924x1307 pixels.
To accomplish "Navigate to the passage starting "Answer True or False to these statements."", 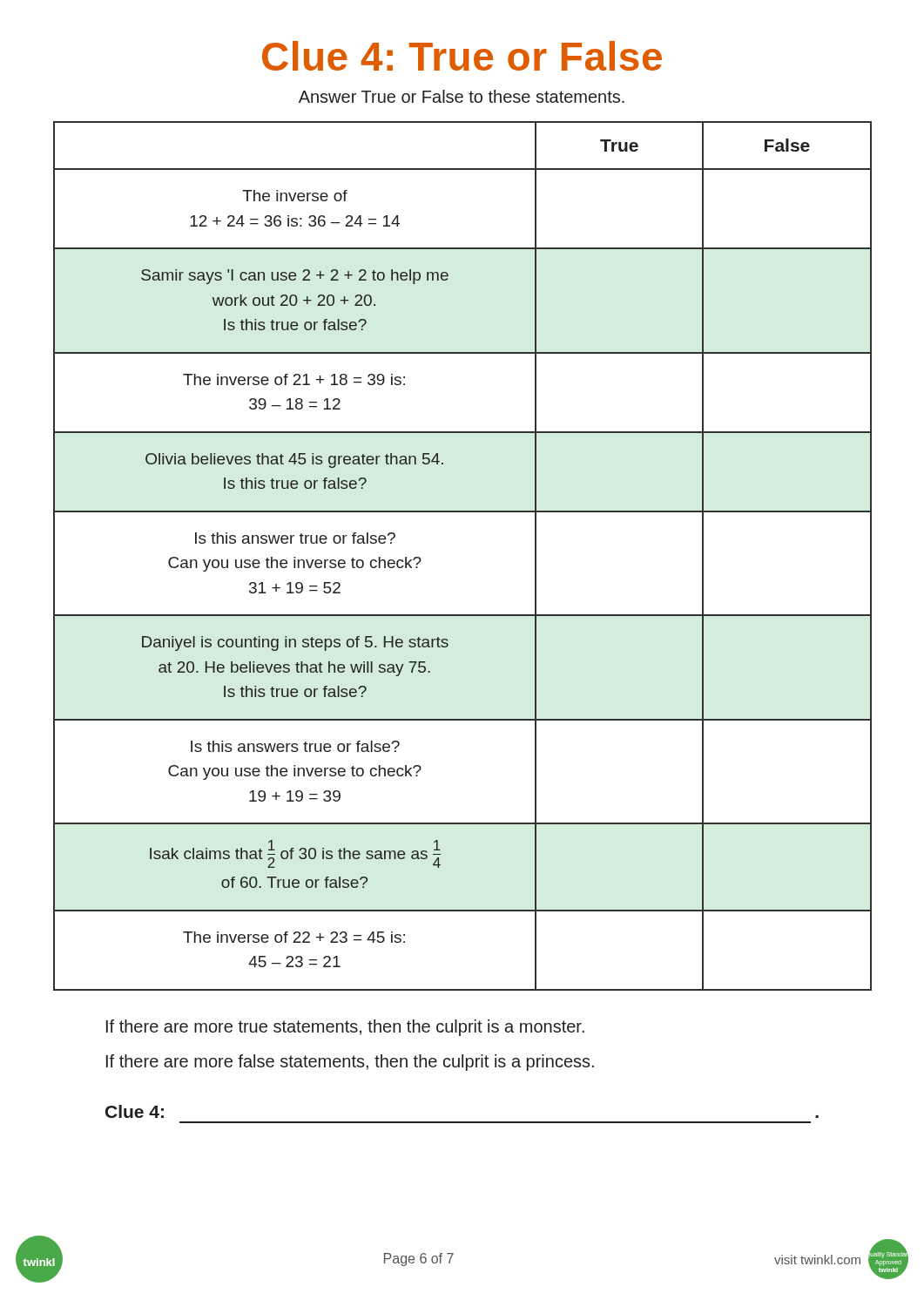I will 462,97.
